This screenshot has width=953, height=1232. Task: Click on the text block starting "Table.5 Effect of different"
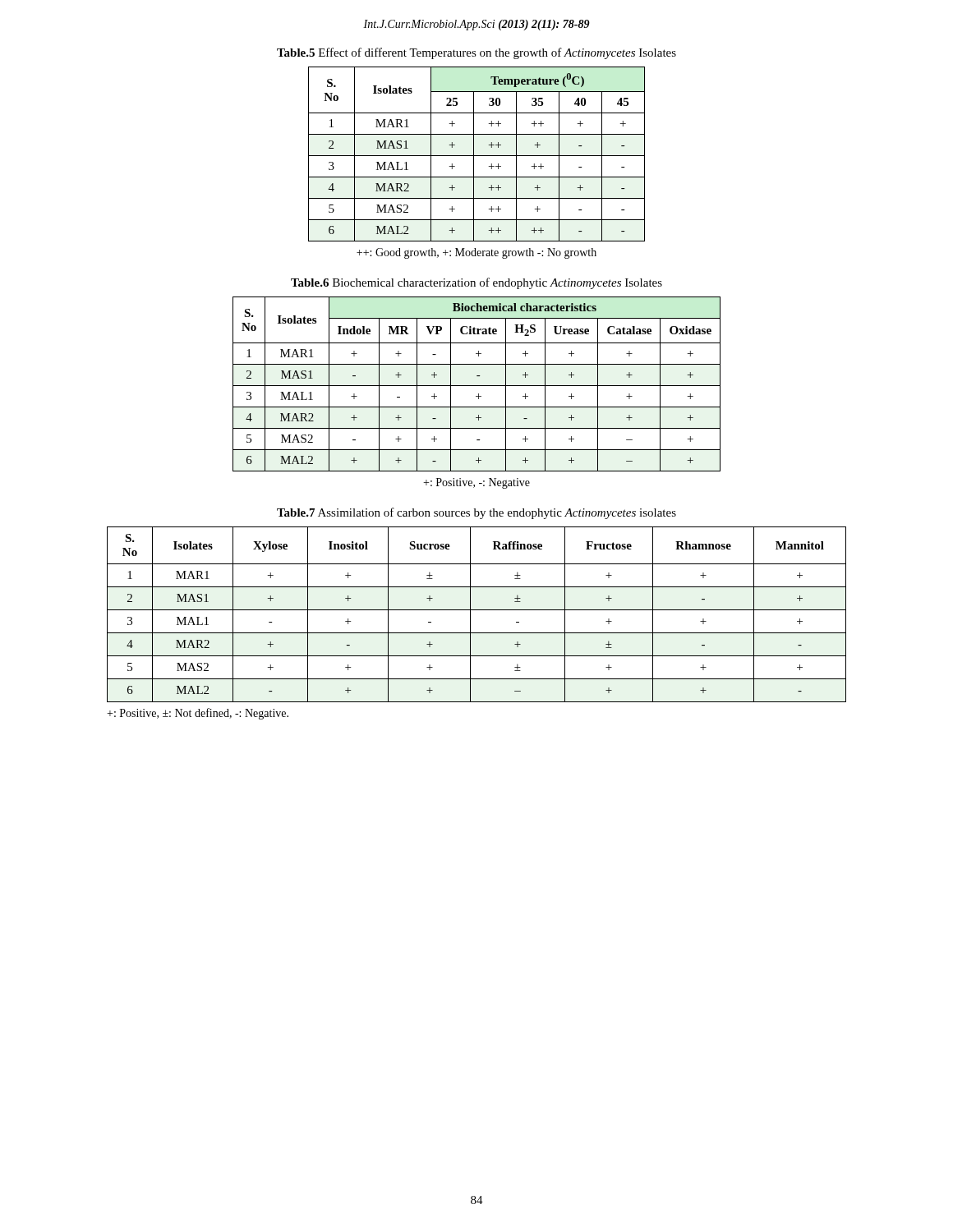[x=476, y=53]
